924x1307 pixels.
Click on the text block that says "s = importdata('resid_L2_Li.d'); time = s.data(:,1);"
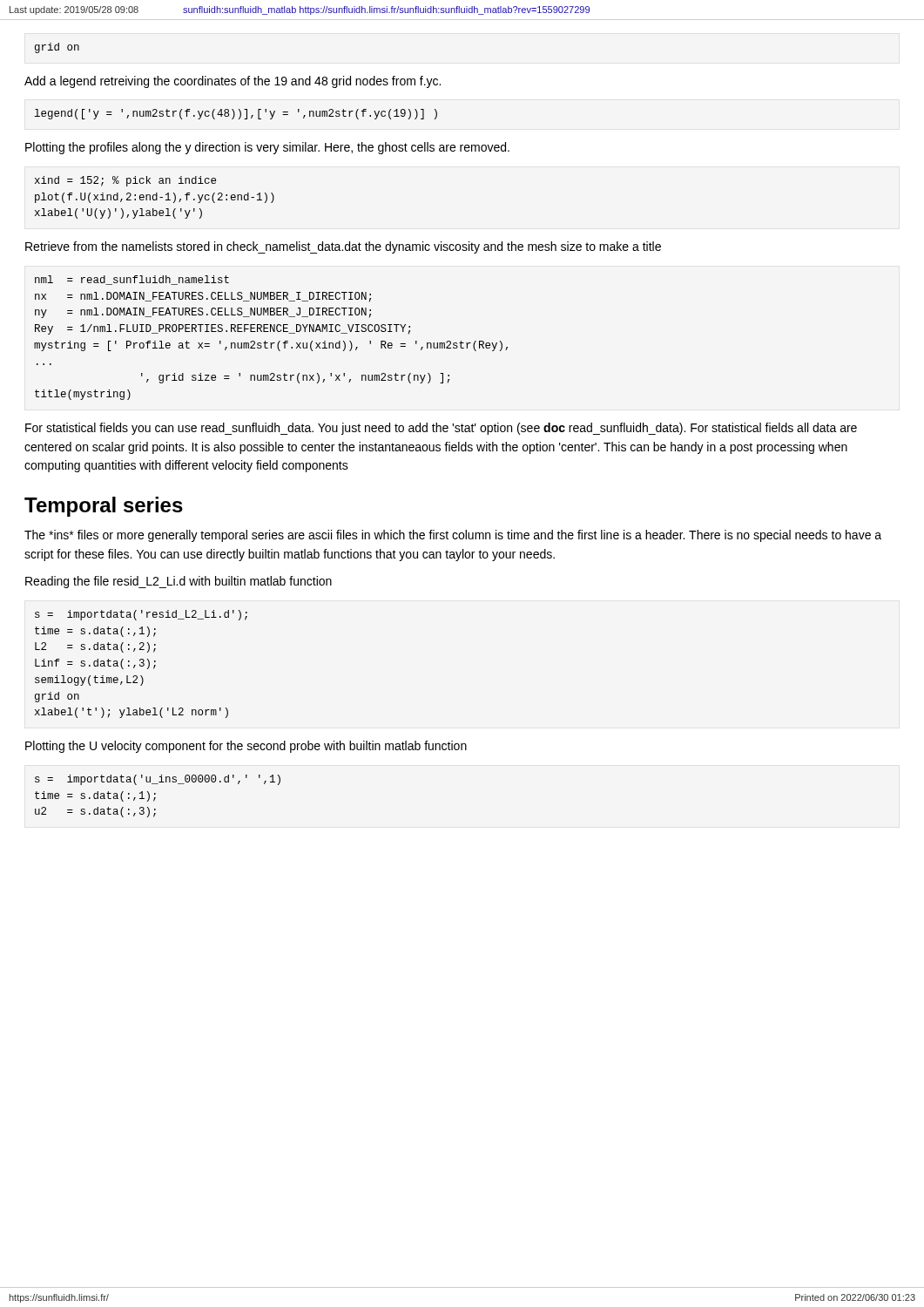142,664
